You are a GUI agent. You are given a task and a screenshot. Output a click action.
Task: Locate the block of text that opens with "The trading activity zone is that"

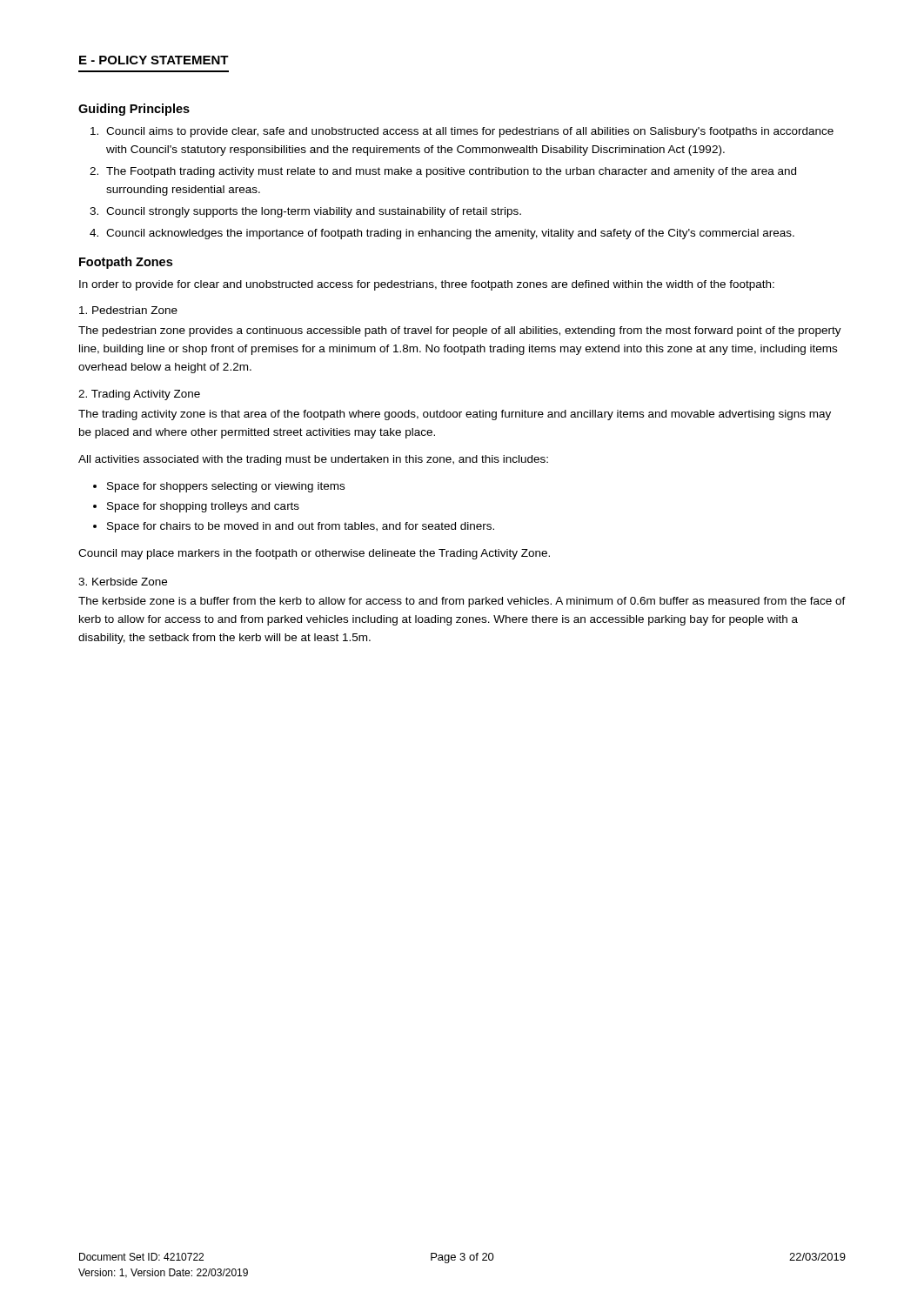pyautogui.click(x=455, y=423)
